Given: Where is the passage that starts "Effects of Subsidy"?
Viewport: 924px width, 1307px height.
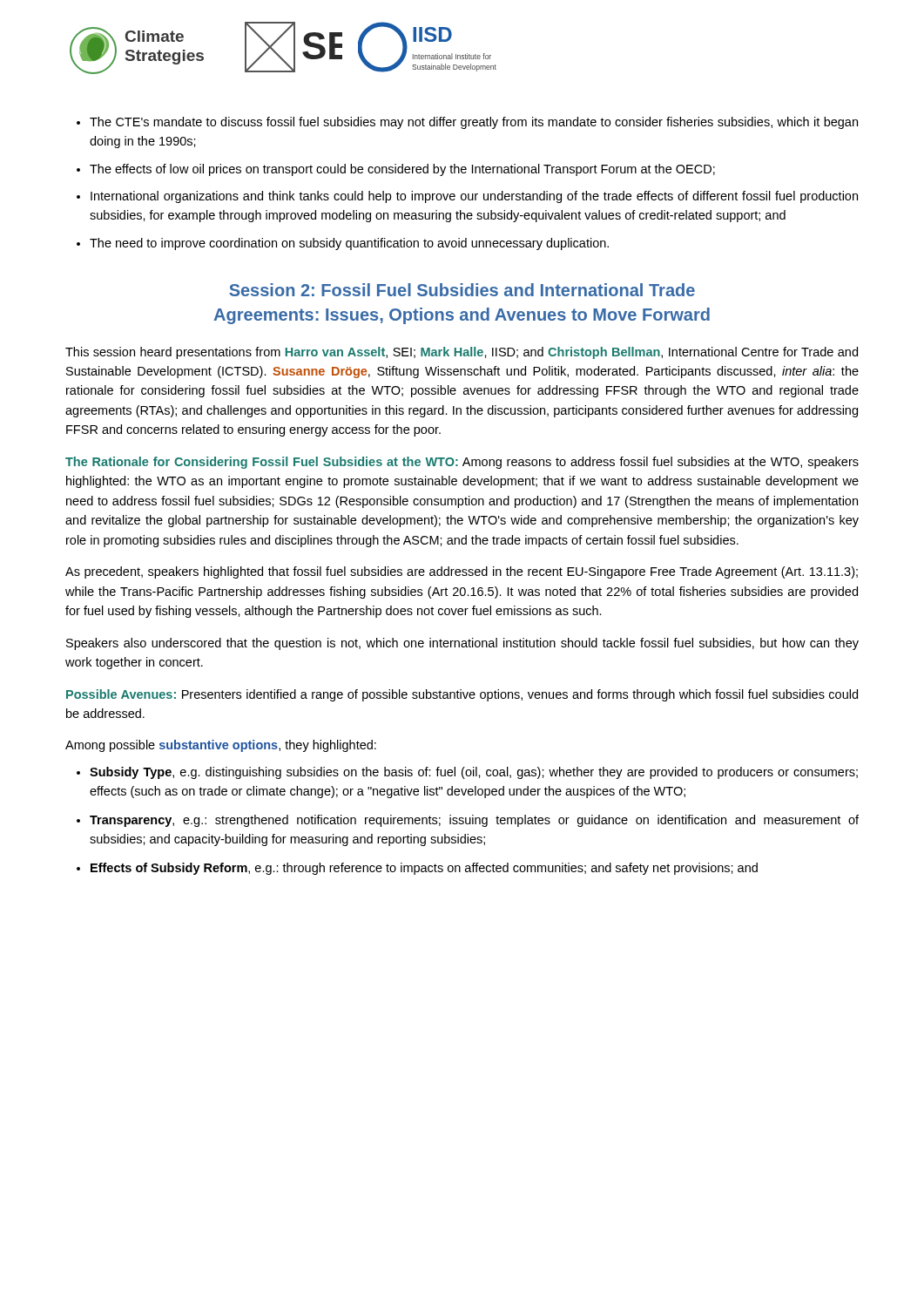Looking at the screenshot, I should click(x=424, y=868).
